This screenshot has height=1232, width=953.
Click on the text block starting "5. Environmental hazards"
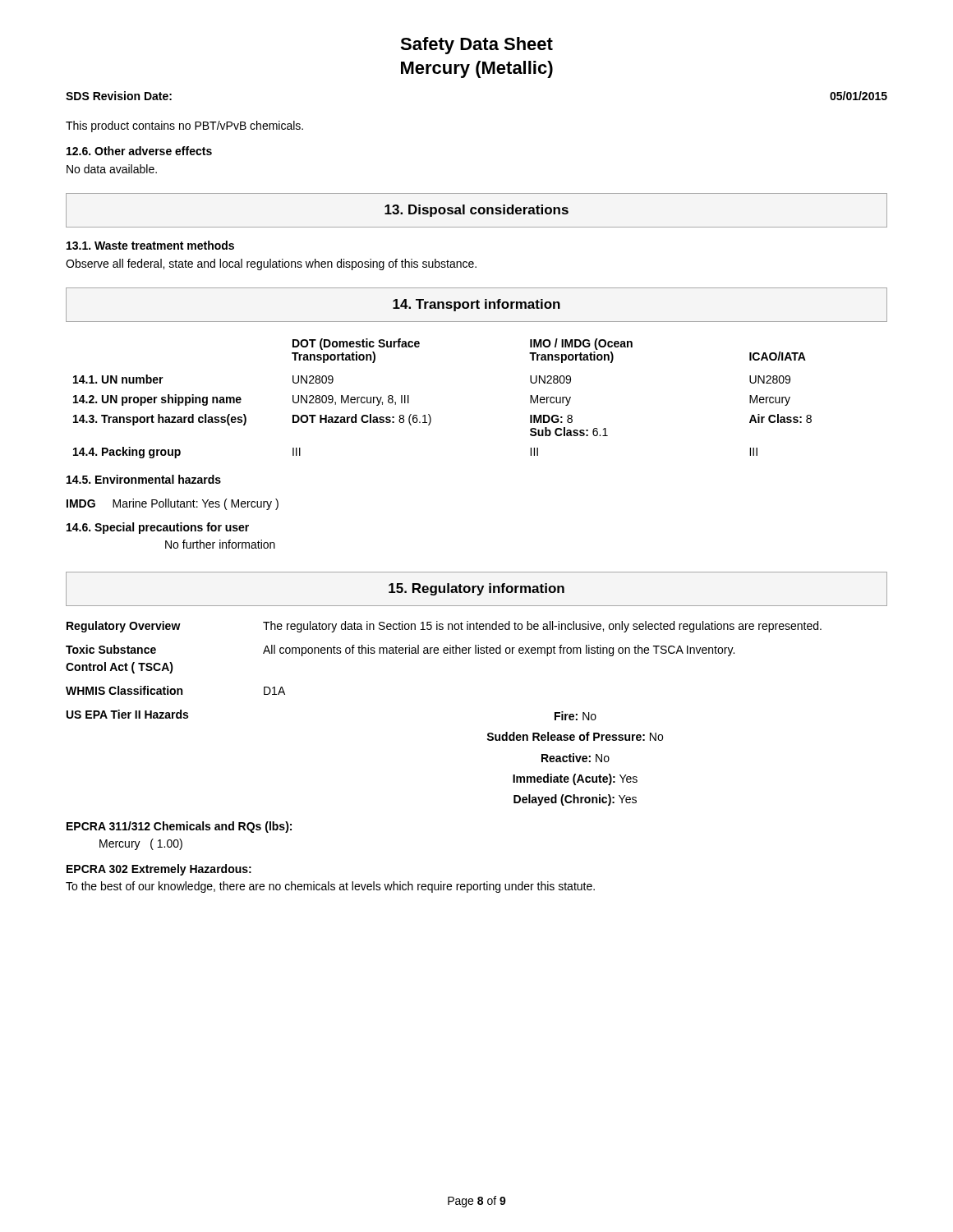point(143,480)
